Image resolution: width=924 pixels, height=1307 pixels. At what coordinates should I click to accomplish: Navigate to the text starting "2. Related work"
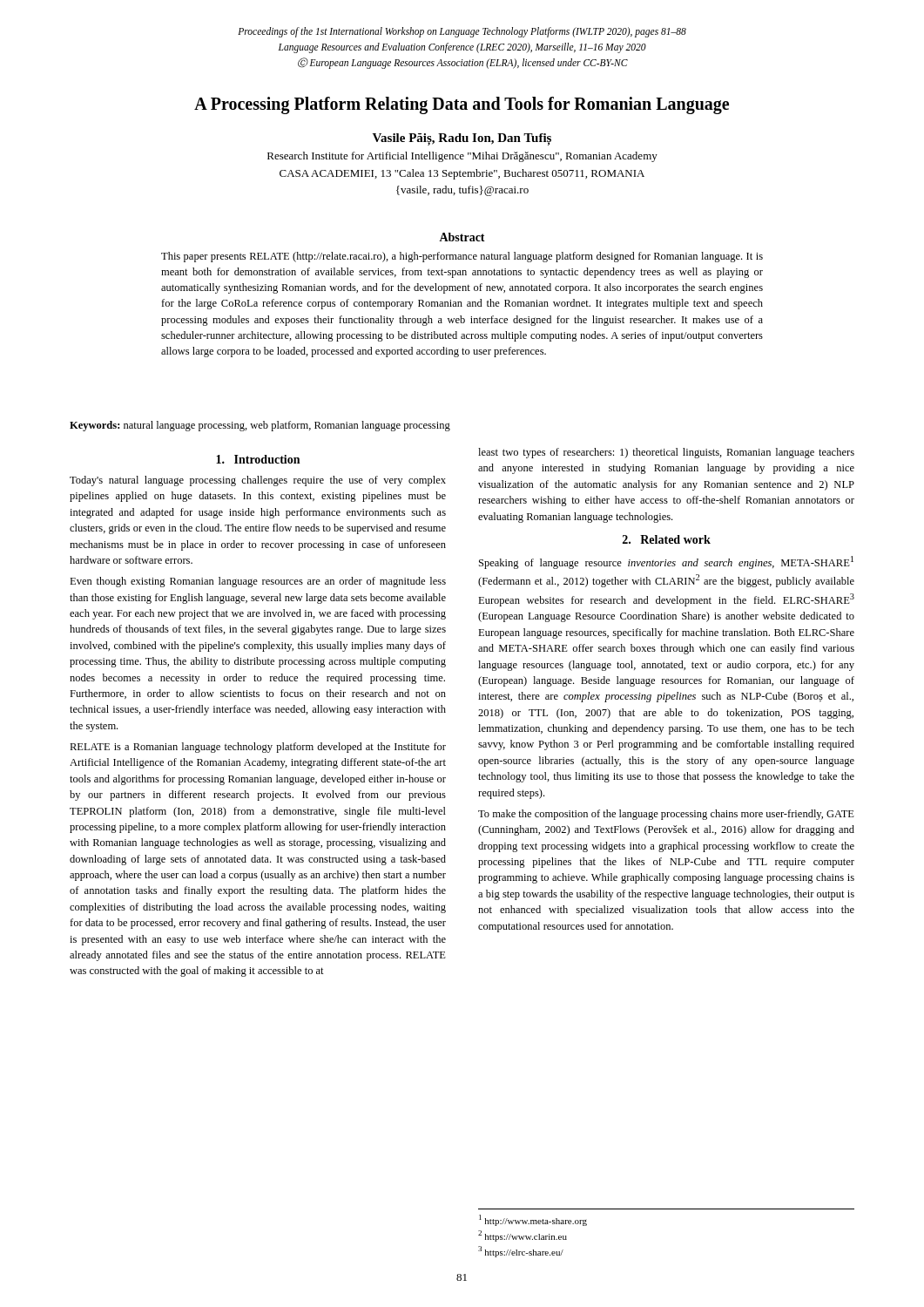(x=666, y=540)
